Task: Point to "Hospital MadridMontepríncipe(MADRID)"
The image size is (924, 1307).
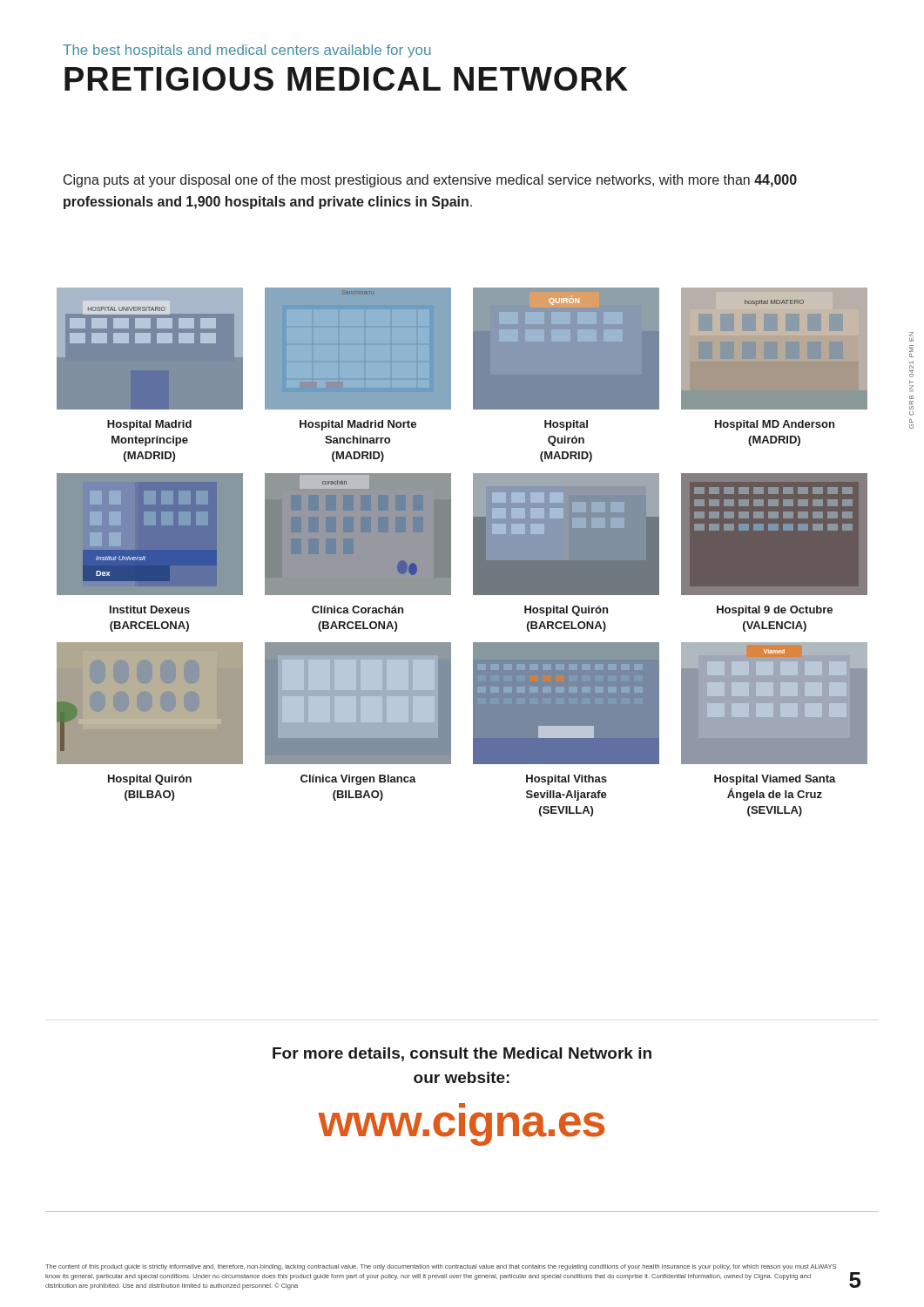Action: click(x=149, y=440)
